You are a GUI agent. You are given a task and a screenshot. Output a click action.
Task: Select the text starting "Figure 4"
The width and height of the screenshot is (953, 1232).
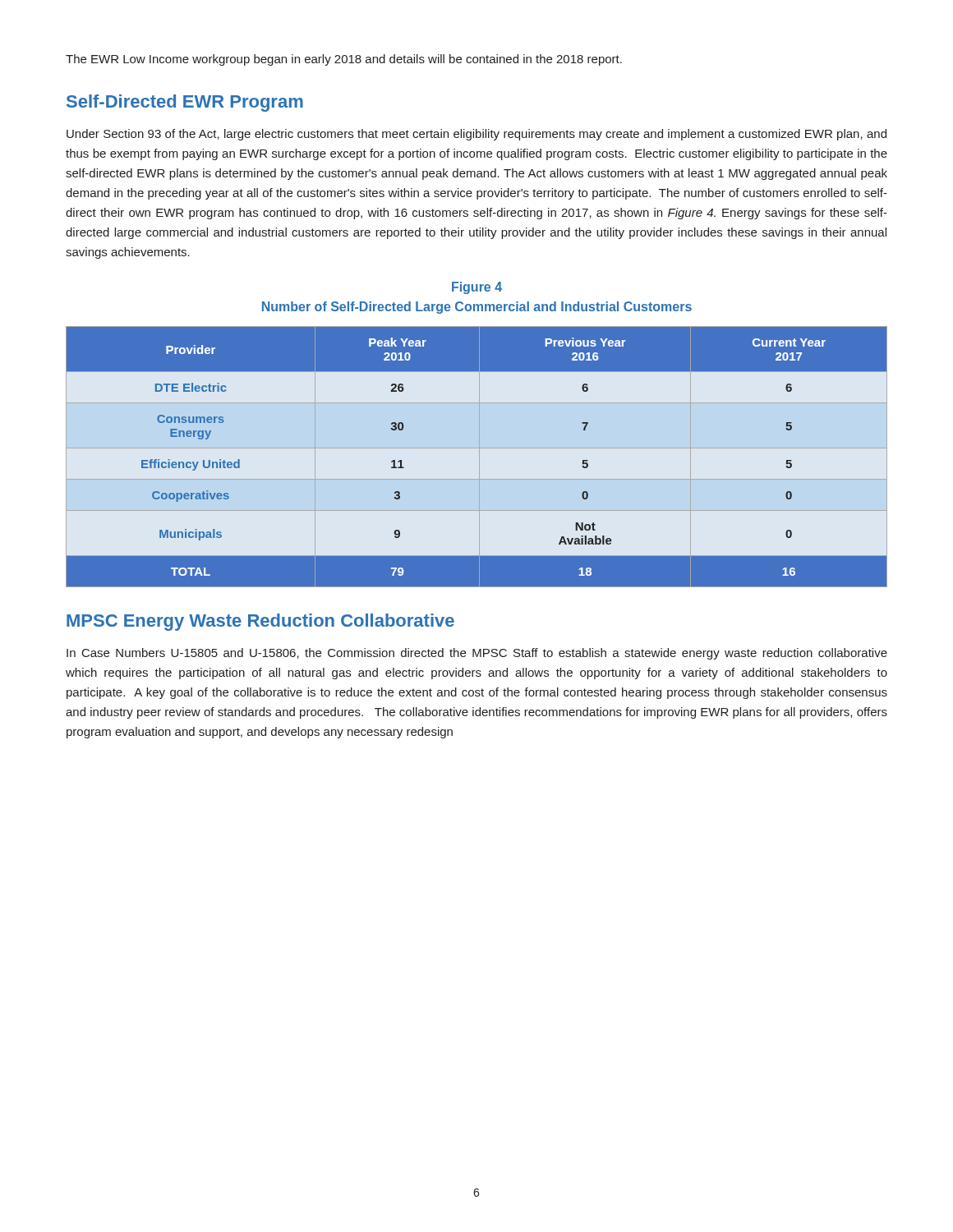tap(476, 287)
